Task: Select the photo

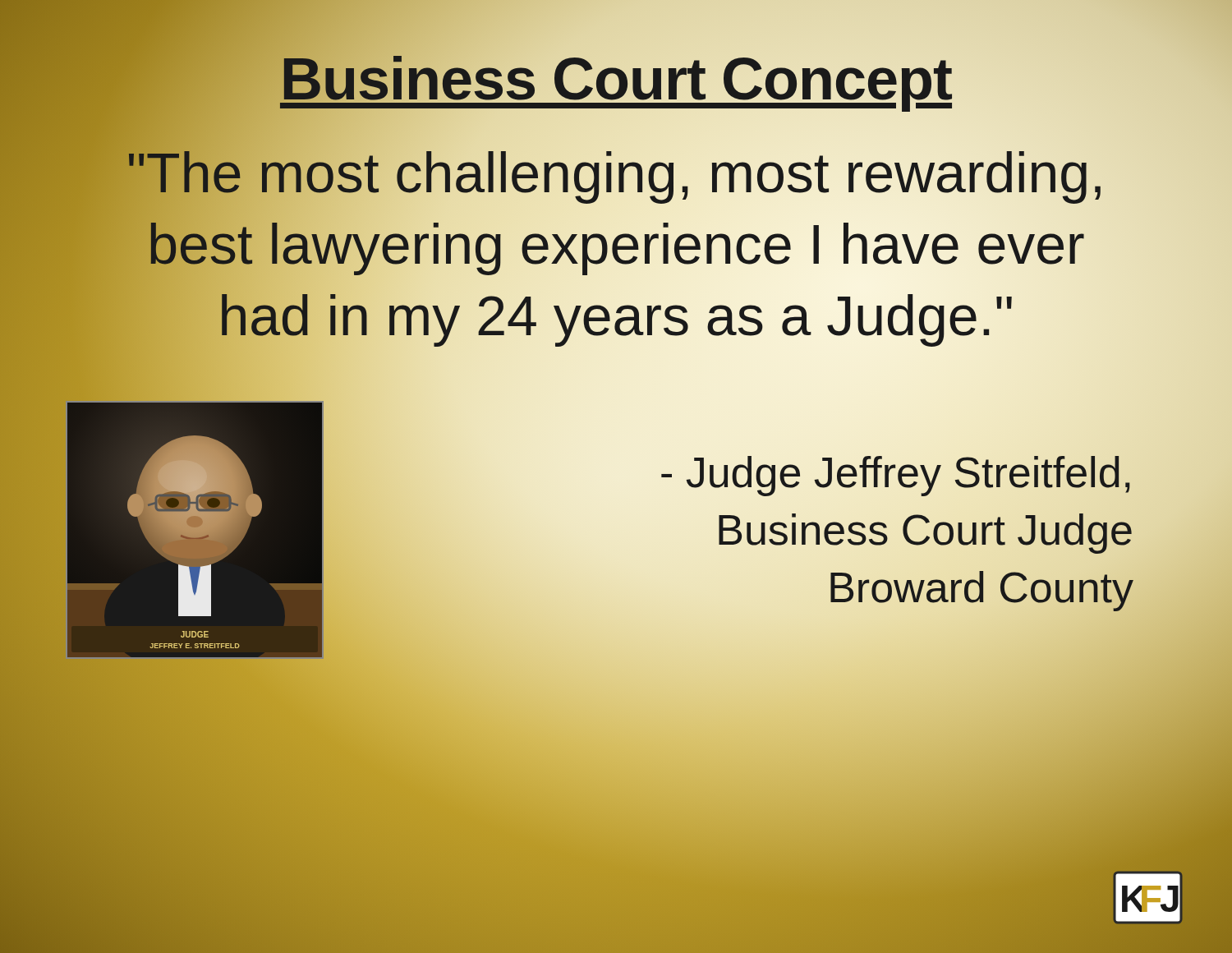Action: click(195, 530)
